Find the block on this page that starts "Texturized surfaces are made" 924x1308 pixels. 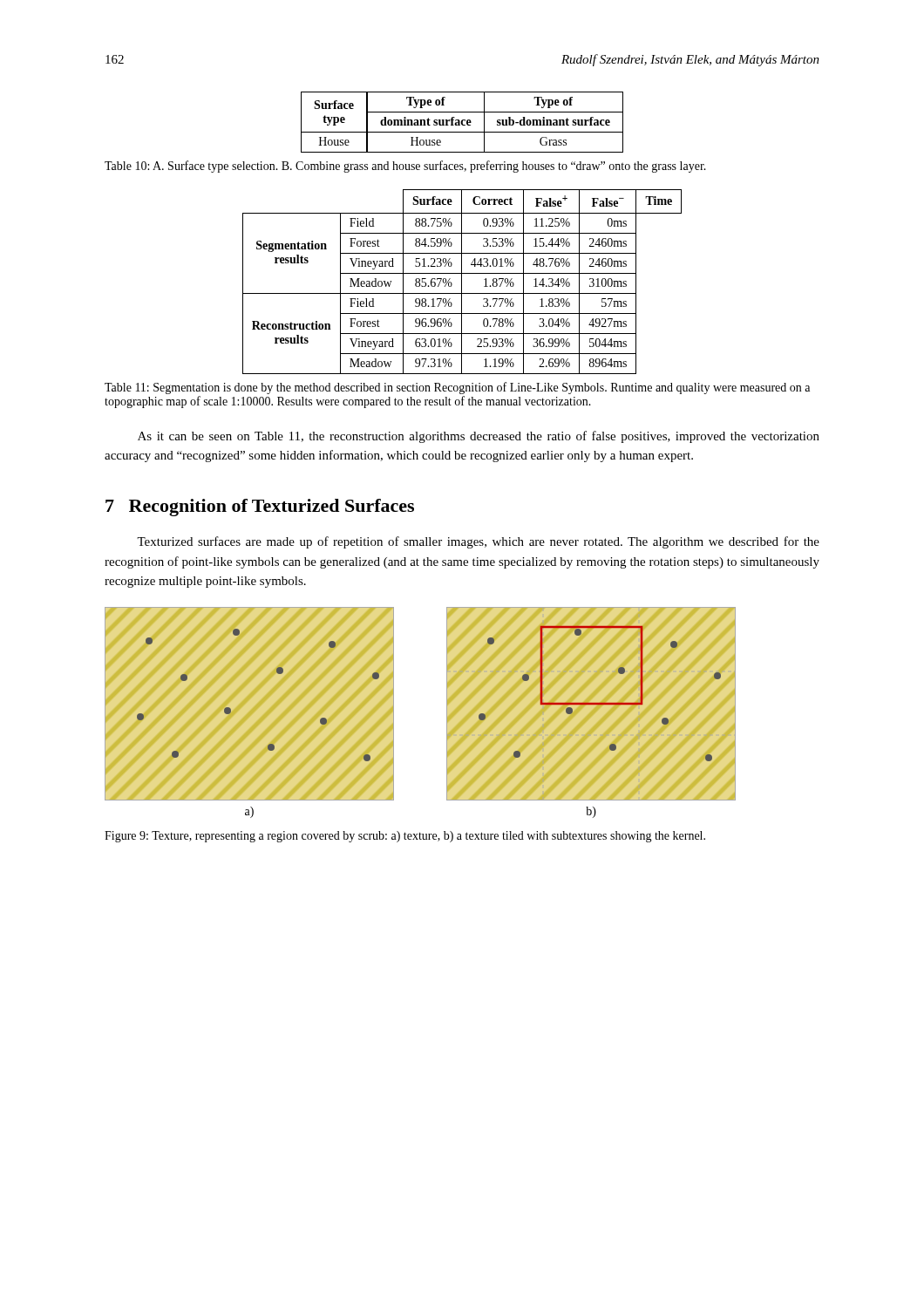[462, 561]
